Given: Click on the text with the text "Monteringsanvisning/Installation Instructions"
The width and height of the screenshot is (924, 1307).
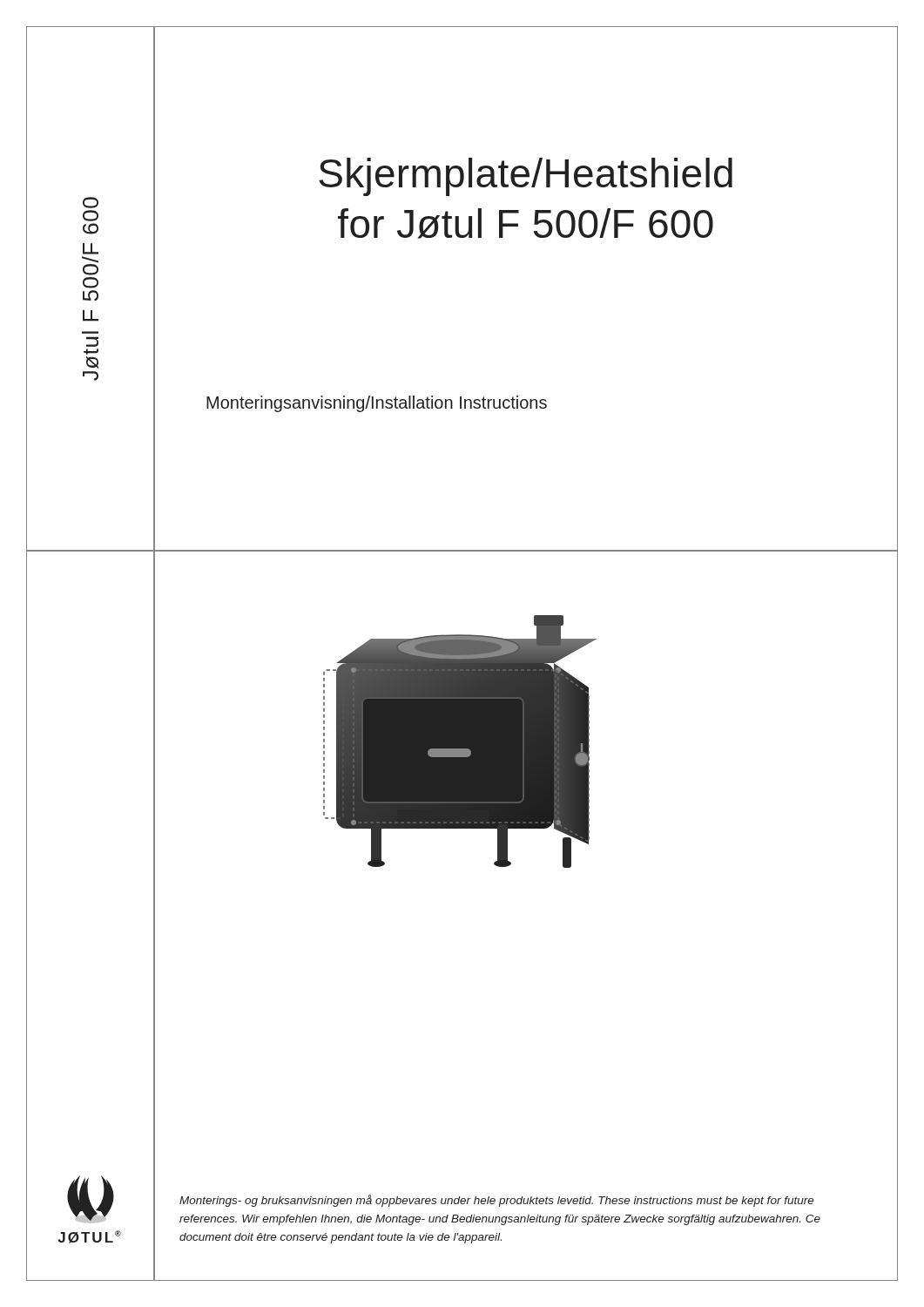Looking at the screenshot, I should click(376, 403).
